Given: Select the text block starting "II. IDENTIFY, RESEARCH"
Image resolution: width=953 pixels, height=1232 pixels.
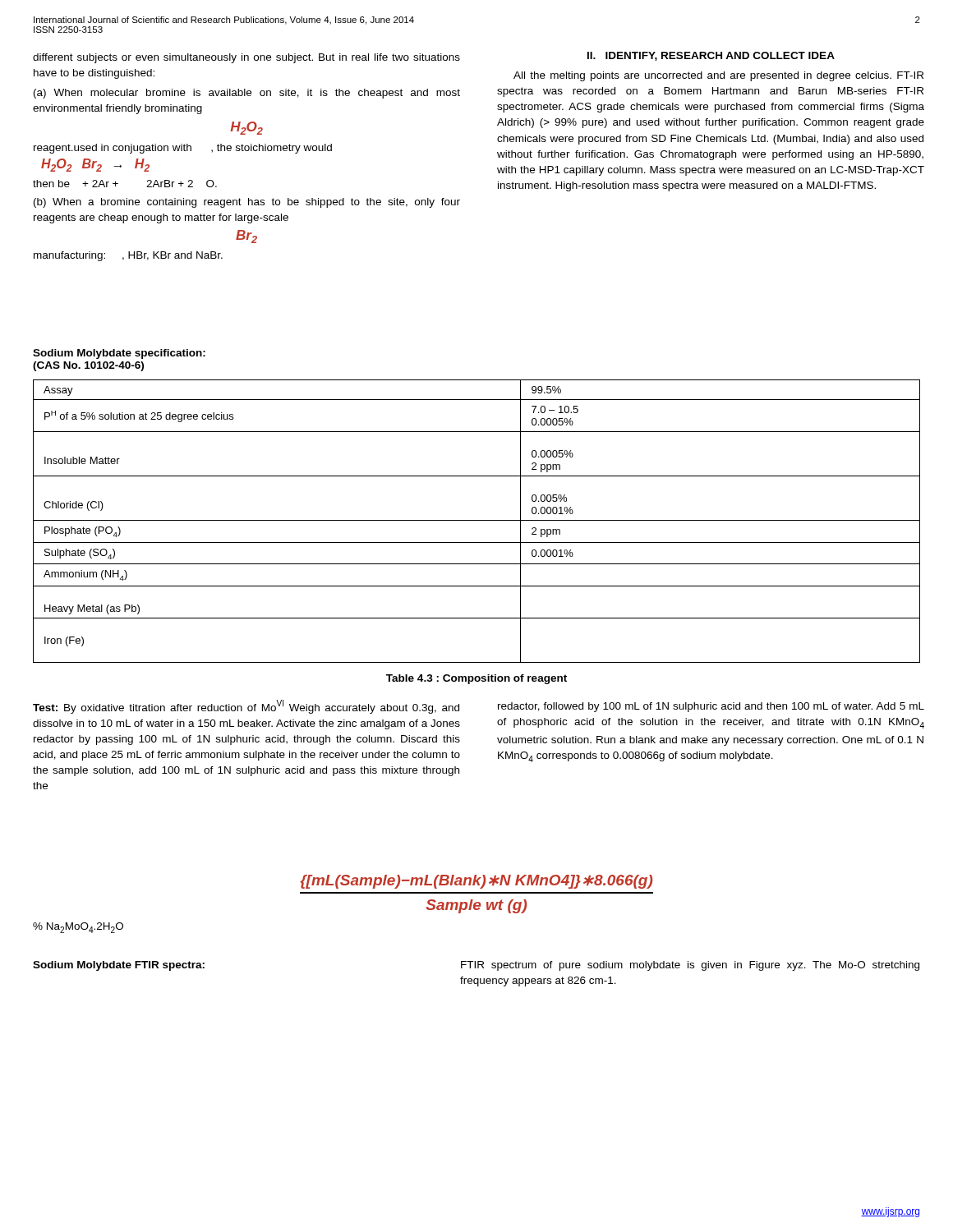Looking at the screenshot, I should coord(711,55).
